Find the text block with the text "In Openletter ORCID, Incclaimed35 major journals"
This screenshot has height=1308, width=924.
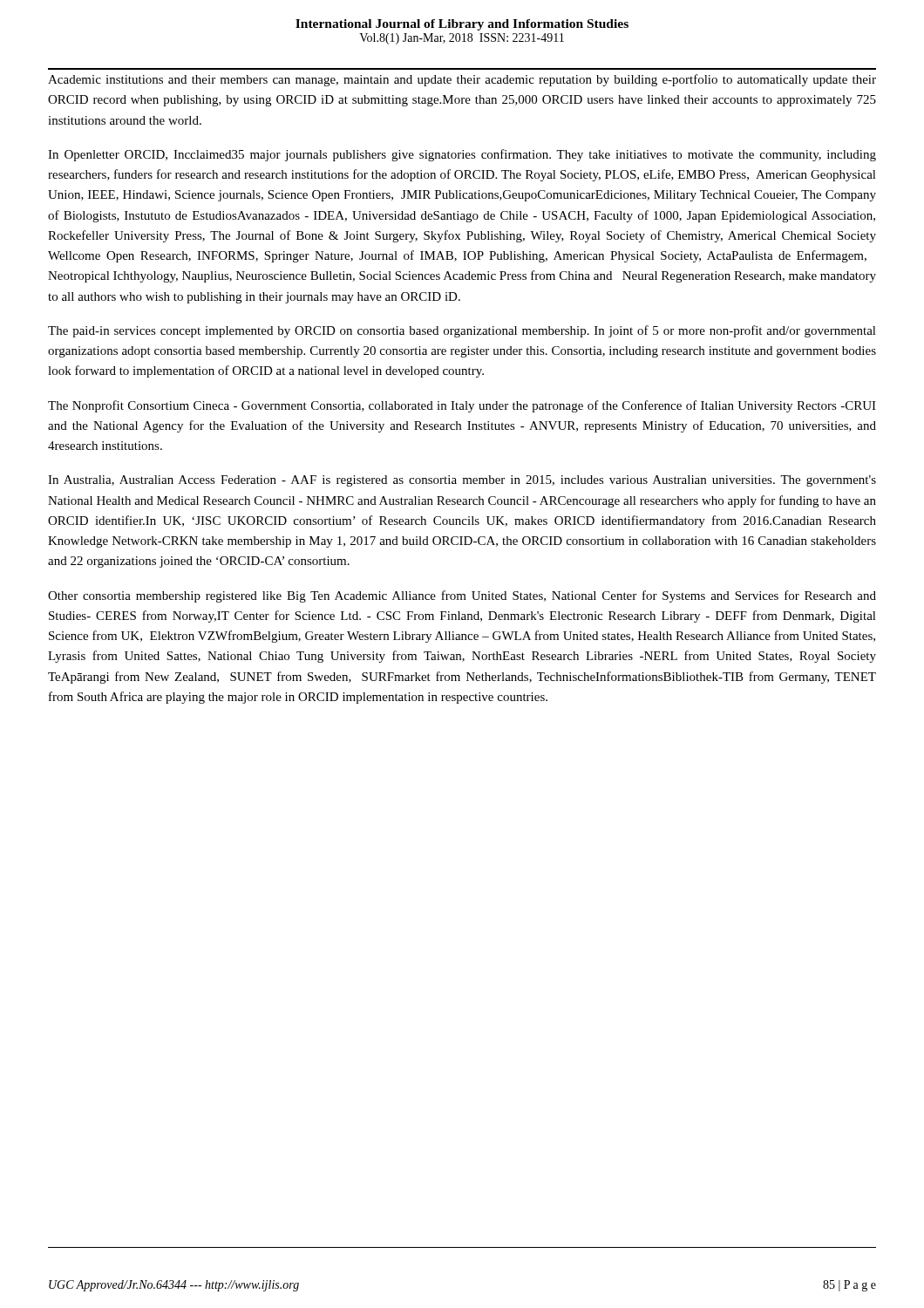pos(462,225)
